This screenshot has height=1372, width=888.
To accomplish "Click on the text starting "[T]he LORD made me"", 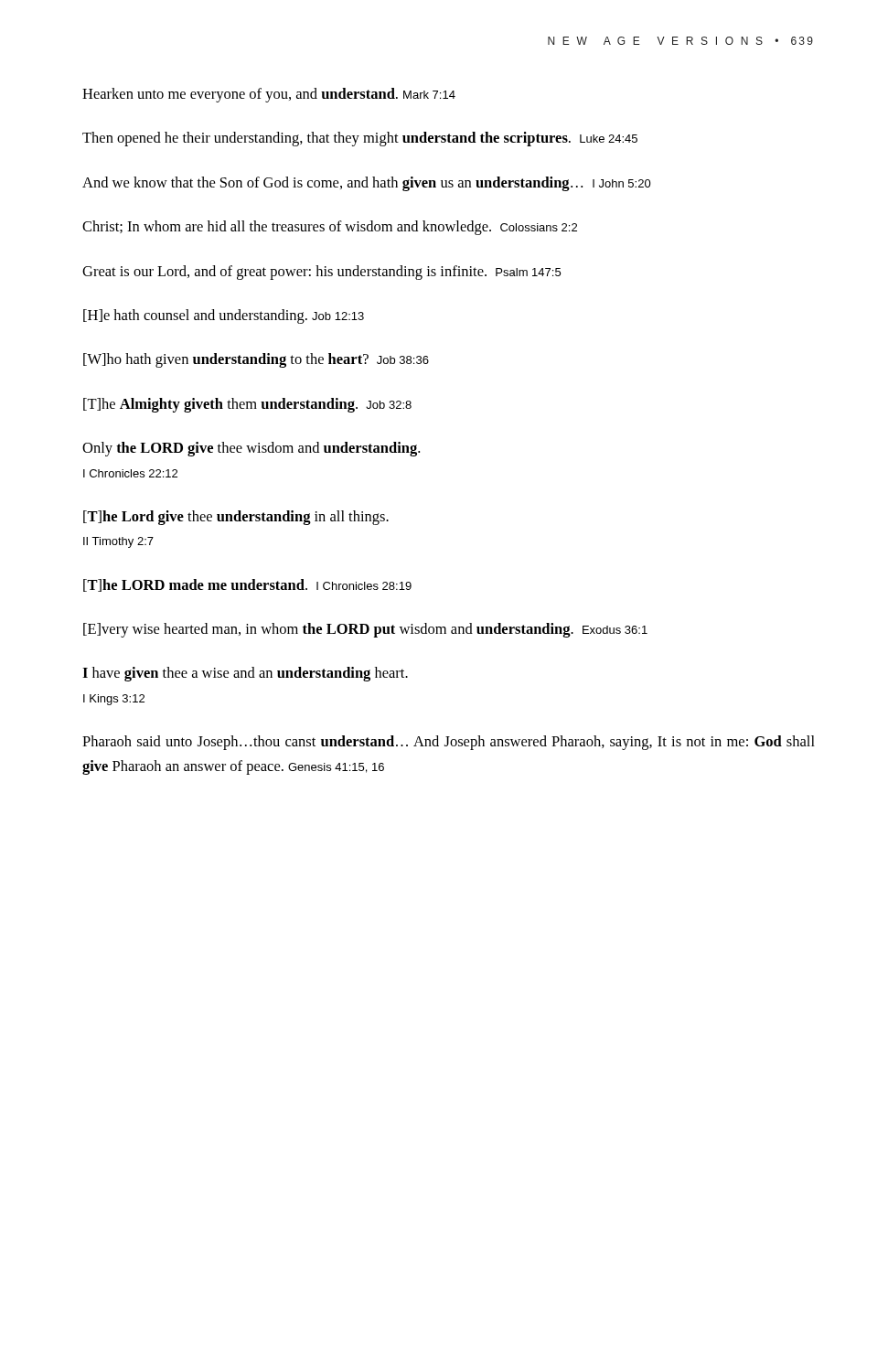I will click(247, 585).
